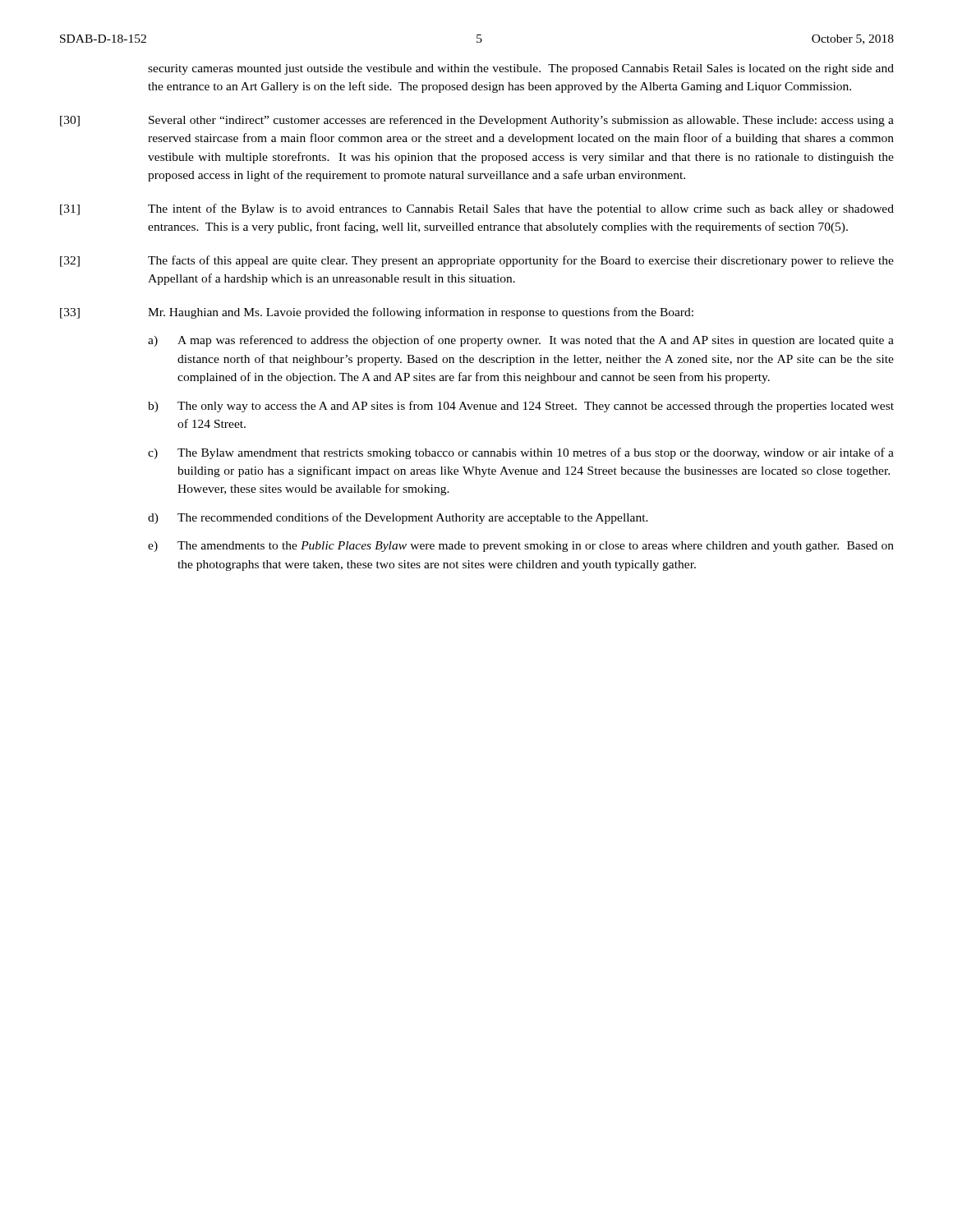The height and width of the screenshot is (1232, 953).
Task: Find the block starting "b) The only"
Action: pyautogui.click(x=521, y=415)
